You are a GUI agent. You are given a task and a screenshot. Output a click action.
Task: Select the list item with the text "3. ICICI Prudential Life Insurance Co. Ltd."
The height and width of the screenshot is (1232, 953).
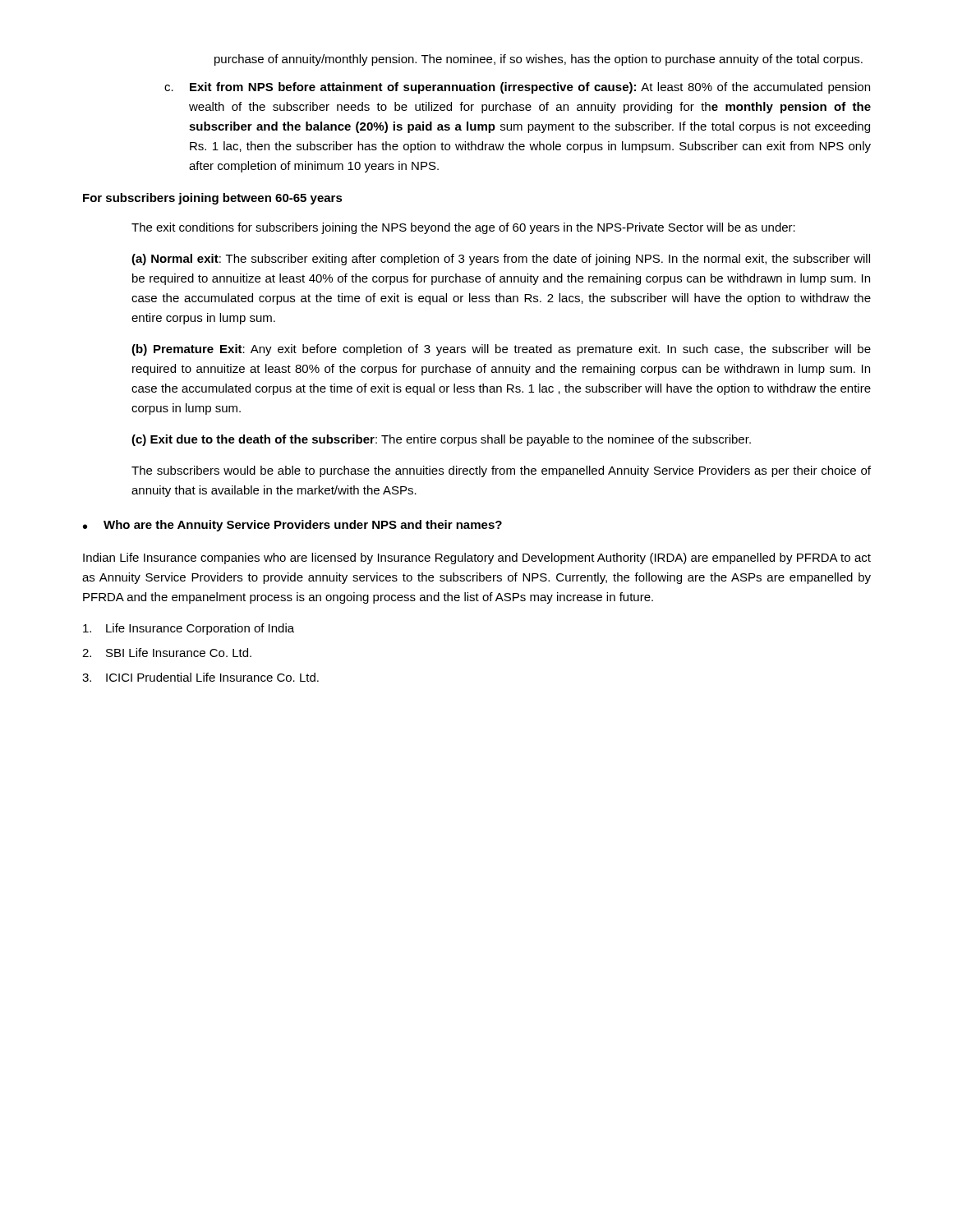201,678
